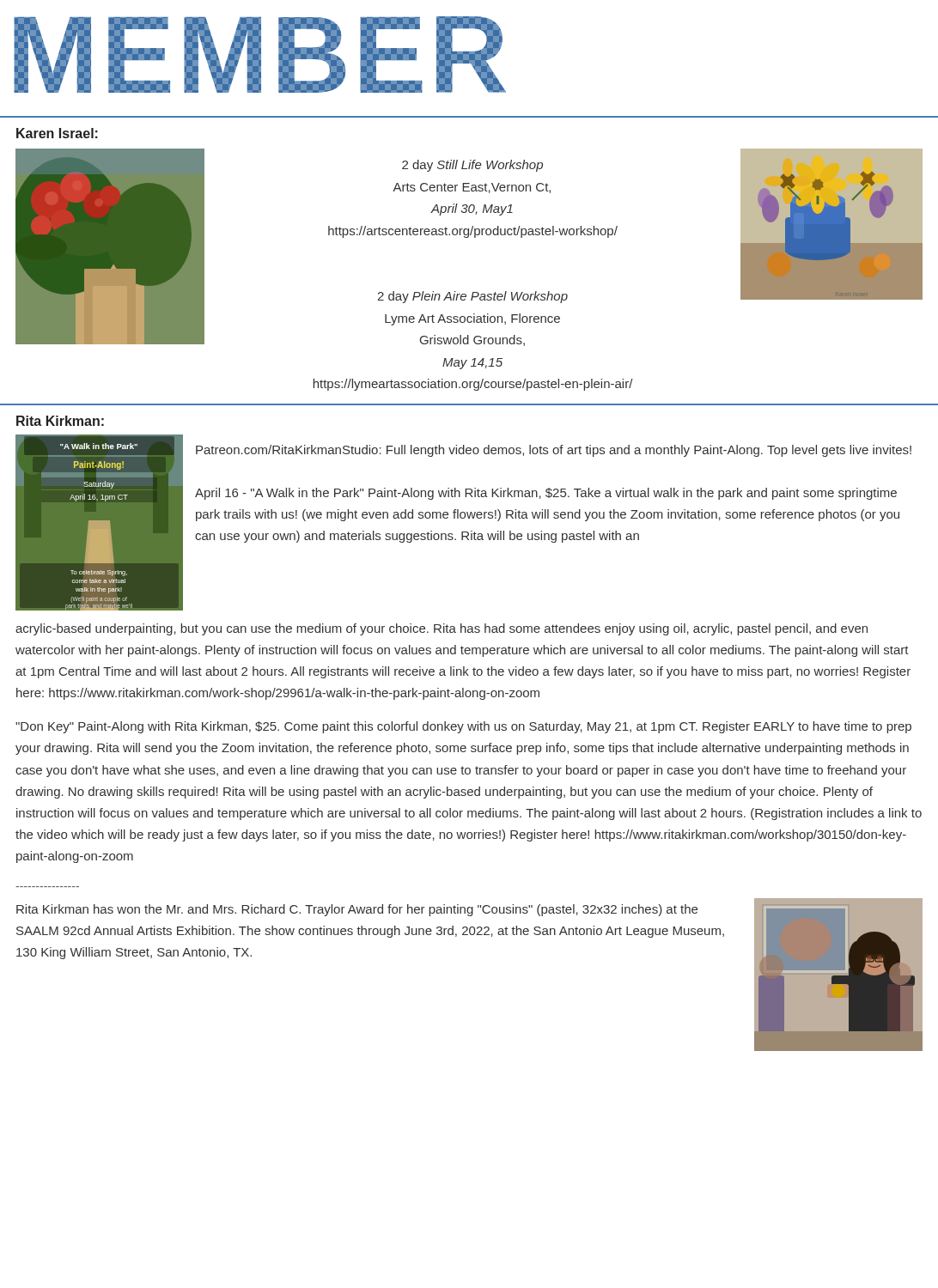938x1288 pixels.
Task: Locate the text "MEMBER CLASSES"
Action: click(469, 58)
